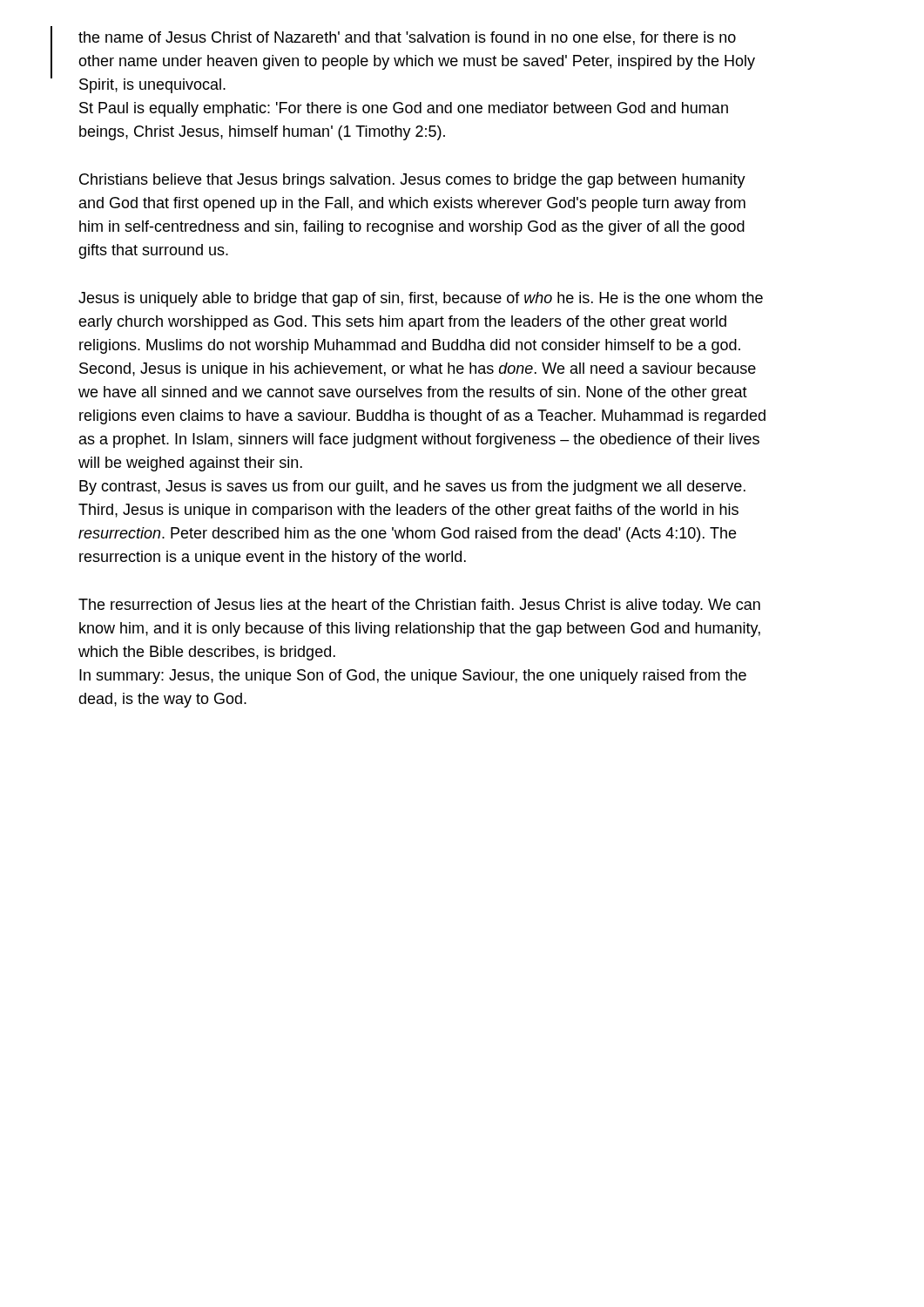Select the text block that reads "the name of Jesus Christ"
The image size is (924, 1307).
(407, 38)
